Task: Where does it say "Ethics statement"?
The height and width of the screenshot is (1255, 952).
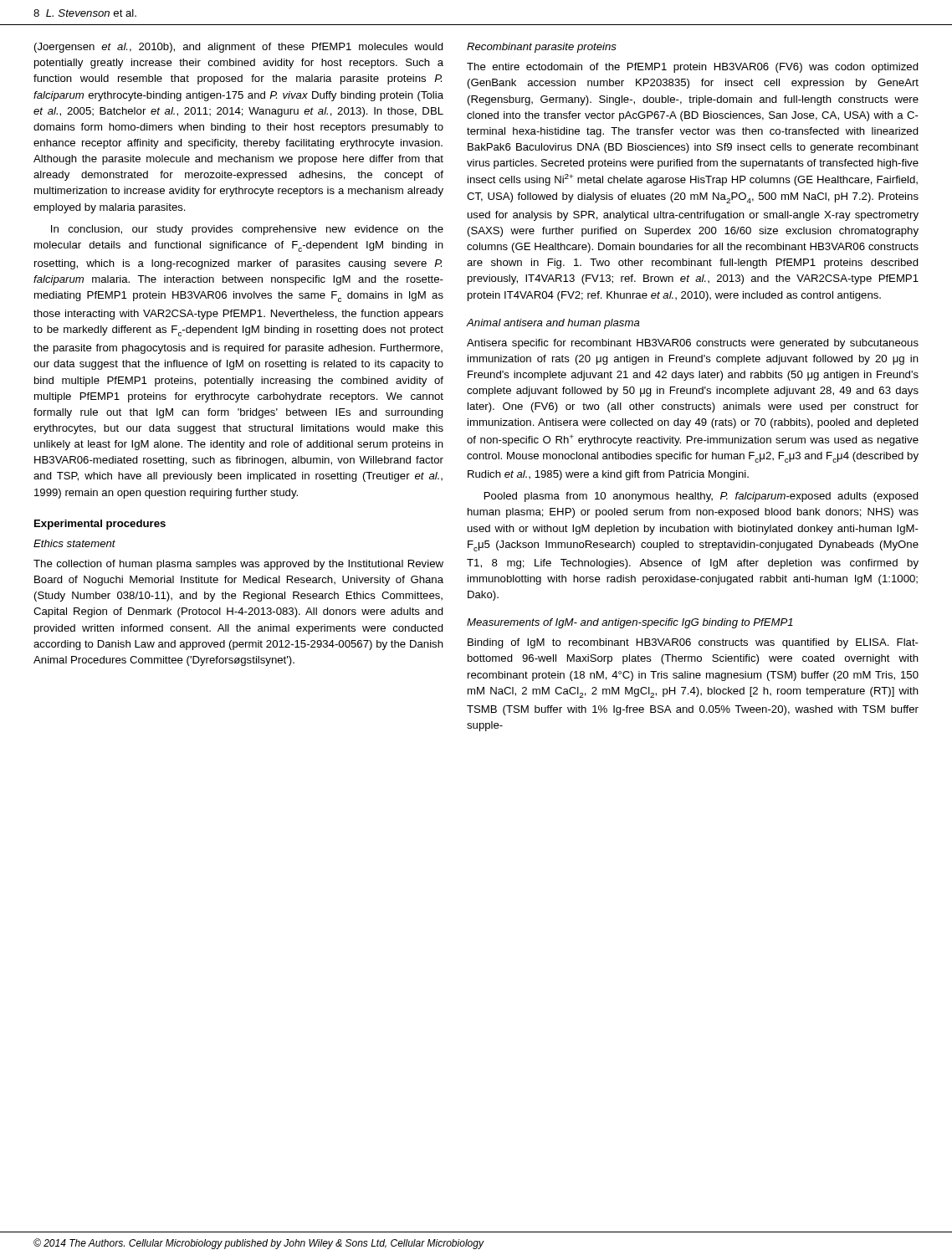Action: tap(74, 543)
